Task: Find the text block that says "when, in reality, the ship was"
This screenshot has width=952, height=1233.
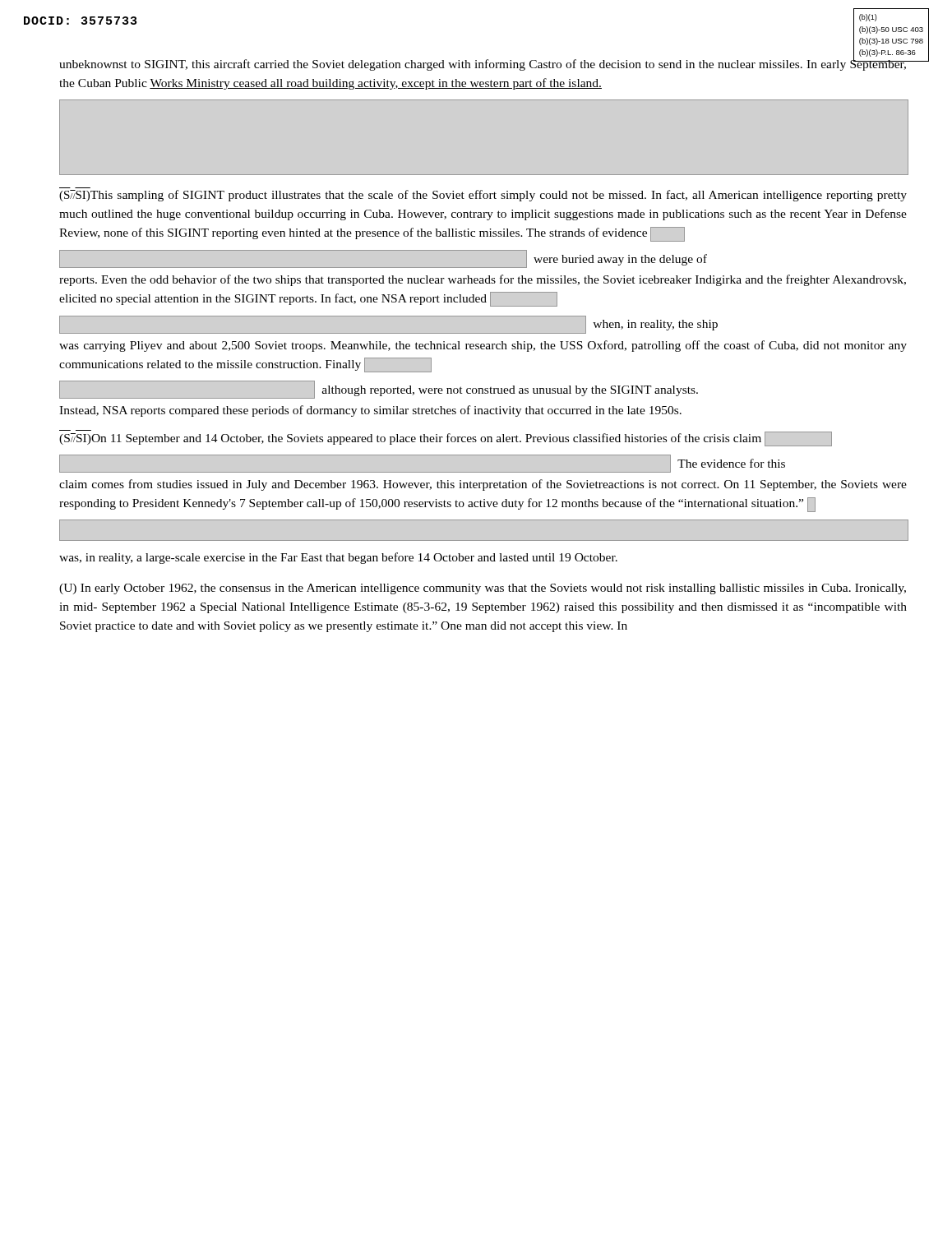Action: tap(483, 344)
